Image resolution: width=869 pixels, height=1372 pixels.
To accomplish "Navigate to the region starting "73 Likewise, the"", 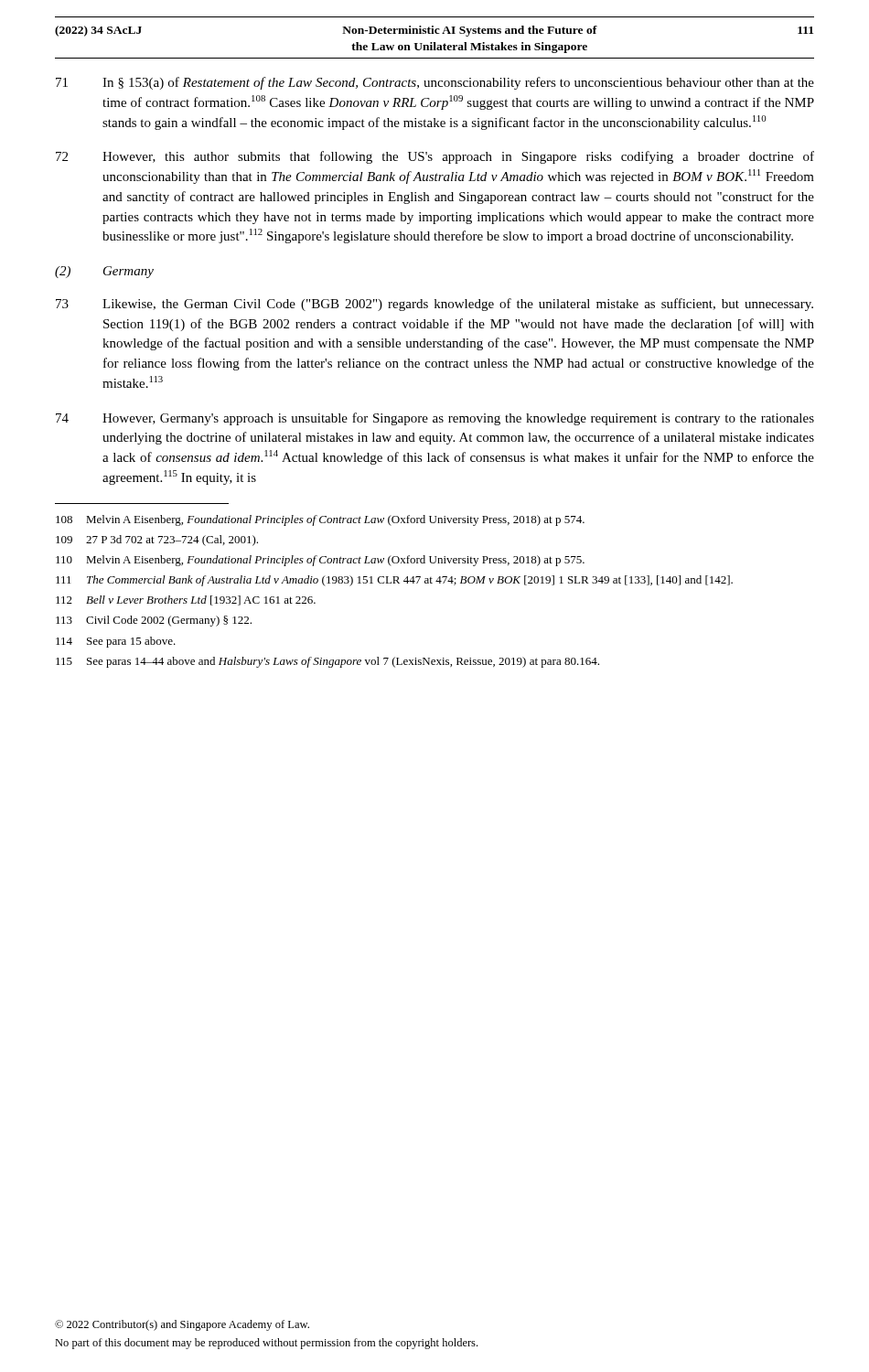I will click(434, 344).
